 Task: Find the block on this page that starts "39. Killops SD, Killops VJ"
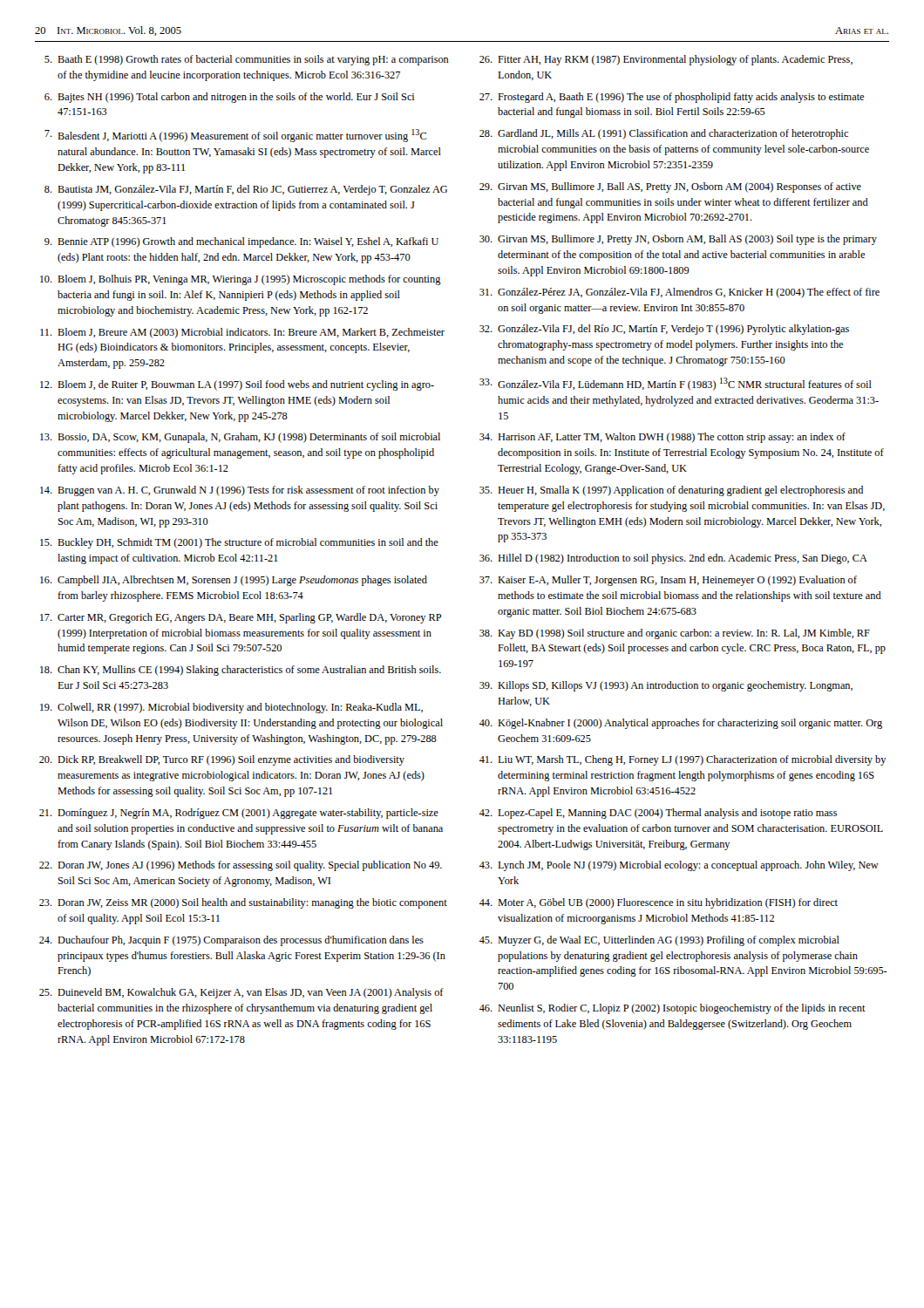click(x=682, y=694)
